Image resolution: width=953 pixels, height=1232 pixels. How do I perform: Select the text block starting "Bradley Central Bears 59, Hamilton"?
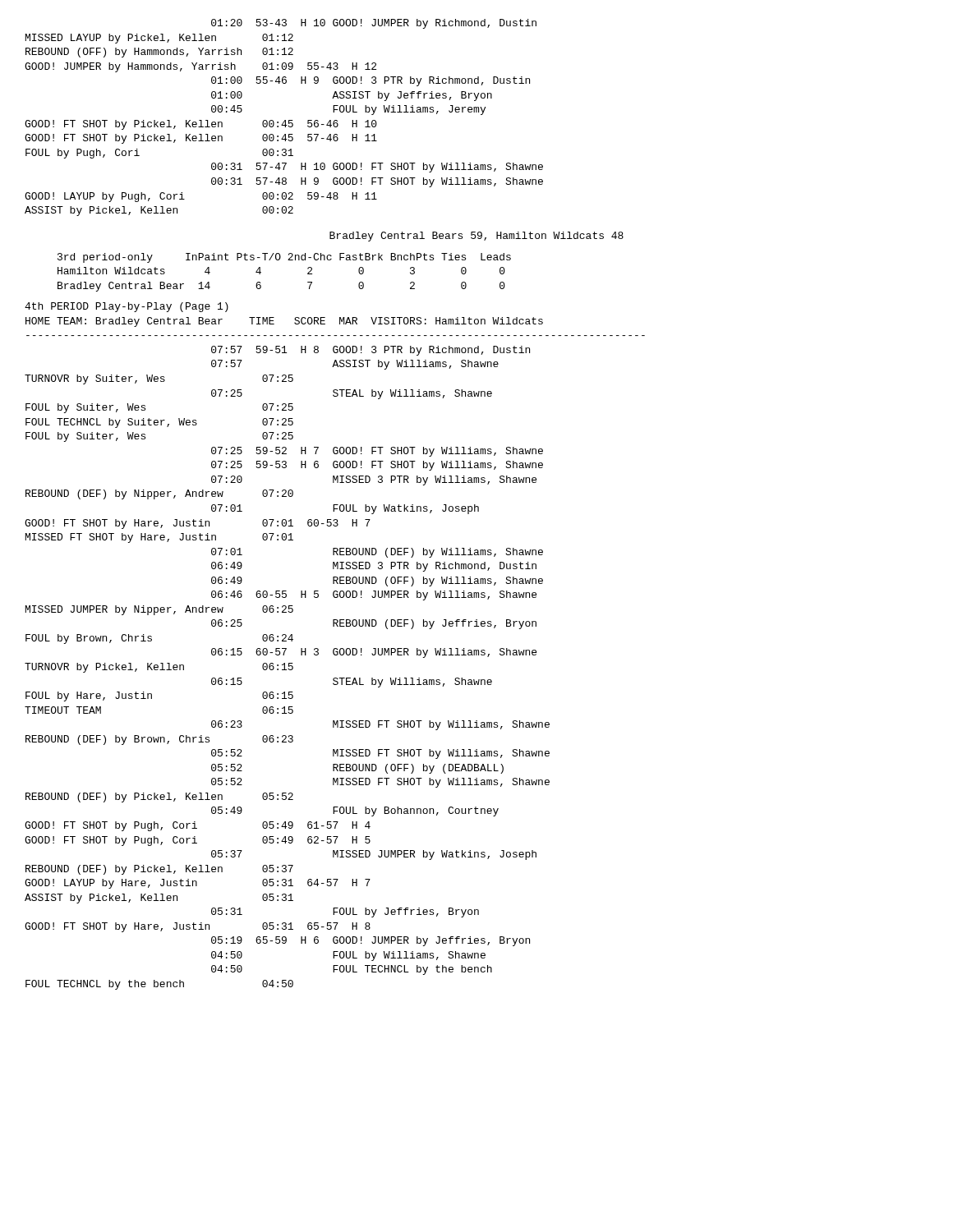[x=476, y=236]
